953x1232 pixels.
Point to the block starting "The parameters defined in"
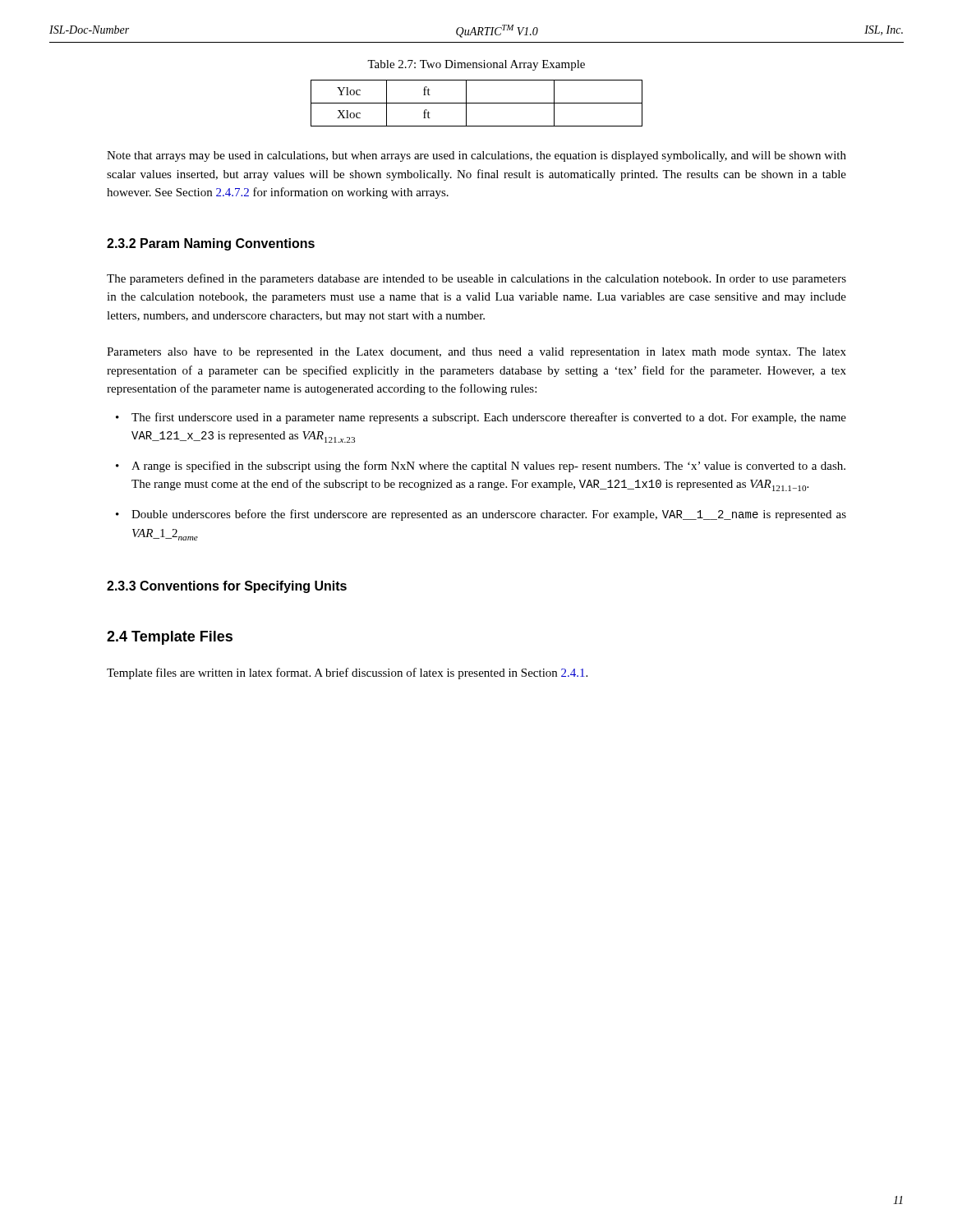click(476, 296)
